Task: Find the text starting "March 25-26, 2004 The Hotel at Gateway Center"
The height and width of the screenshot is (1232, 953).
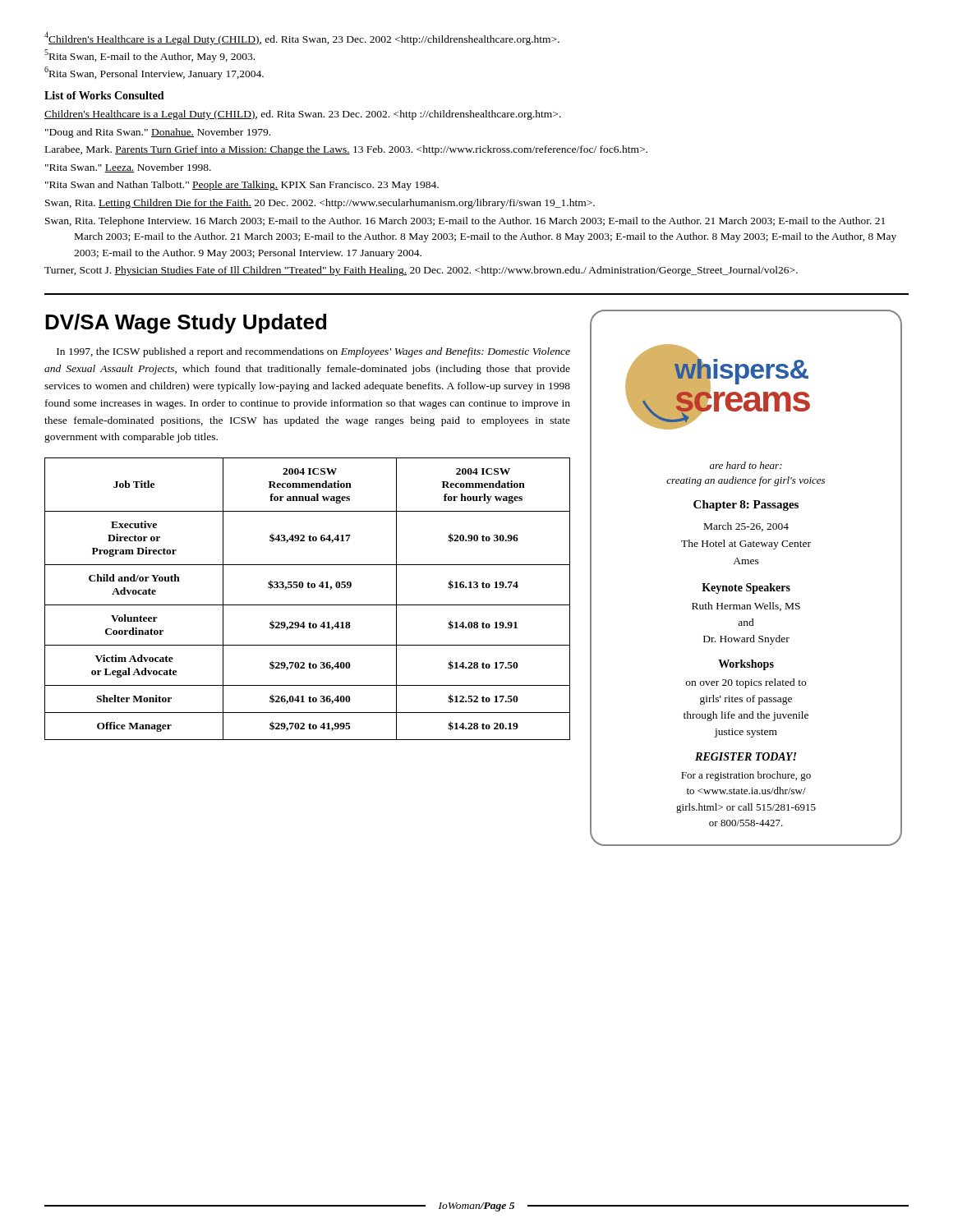Action: pyautogui.click(x=746, y=543)
